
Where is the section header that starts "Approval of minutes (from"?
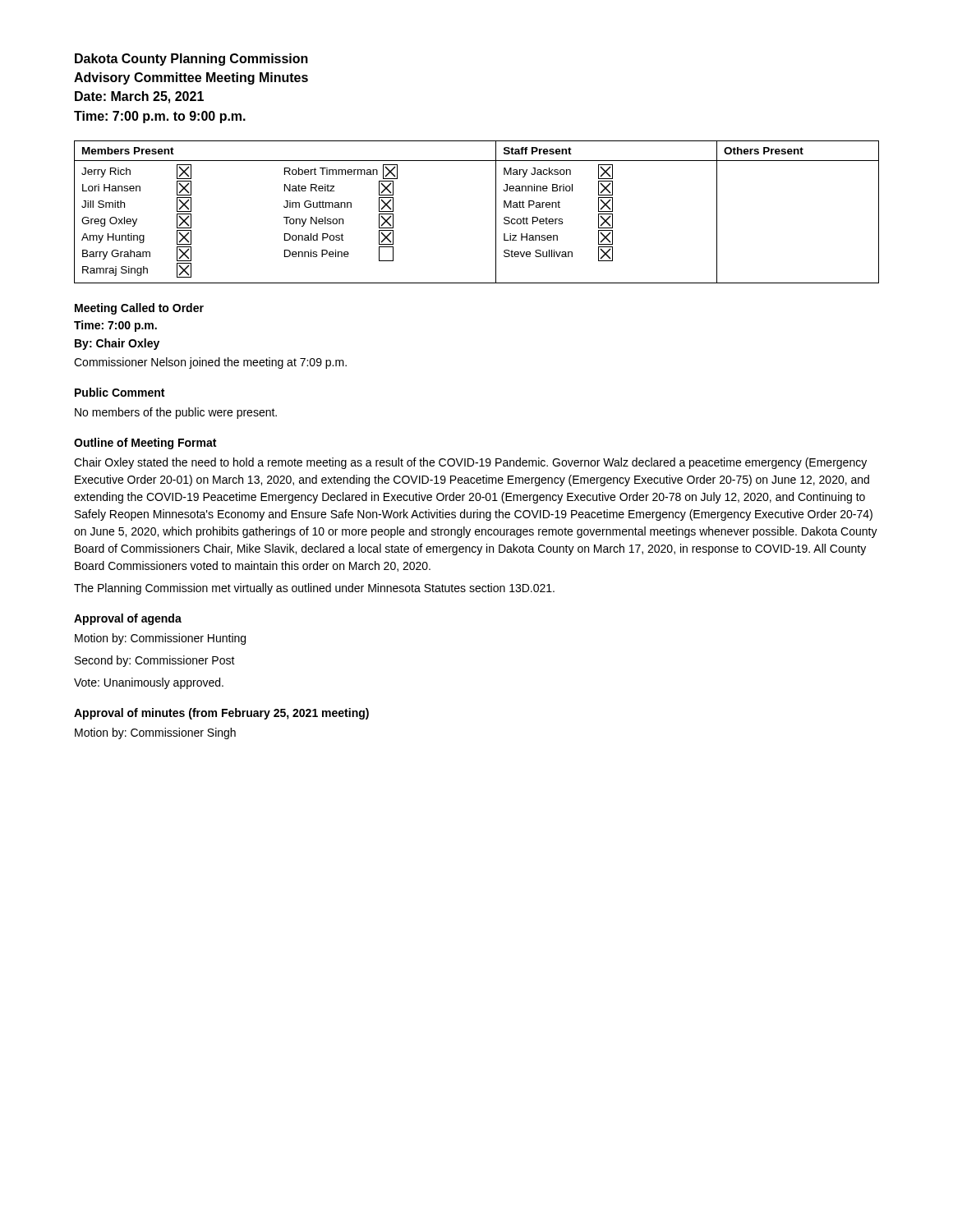click(x=222, y=713)
